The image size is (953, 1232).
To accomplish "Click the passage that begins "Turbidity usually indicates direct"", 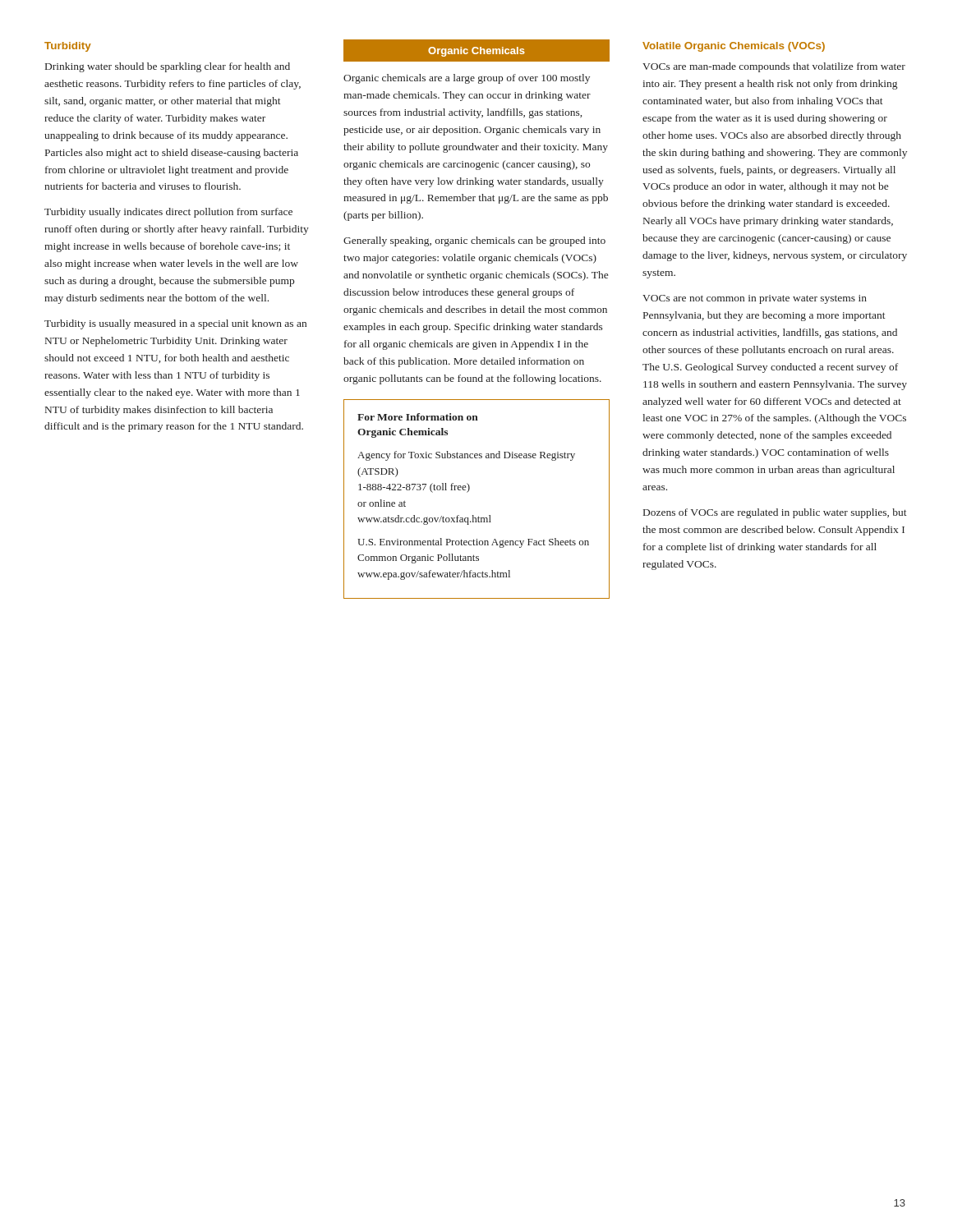I will coord(177,256).
